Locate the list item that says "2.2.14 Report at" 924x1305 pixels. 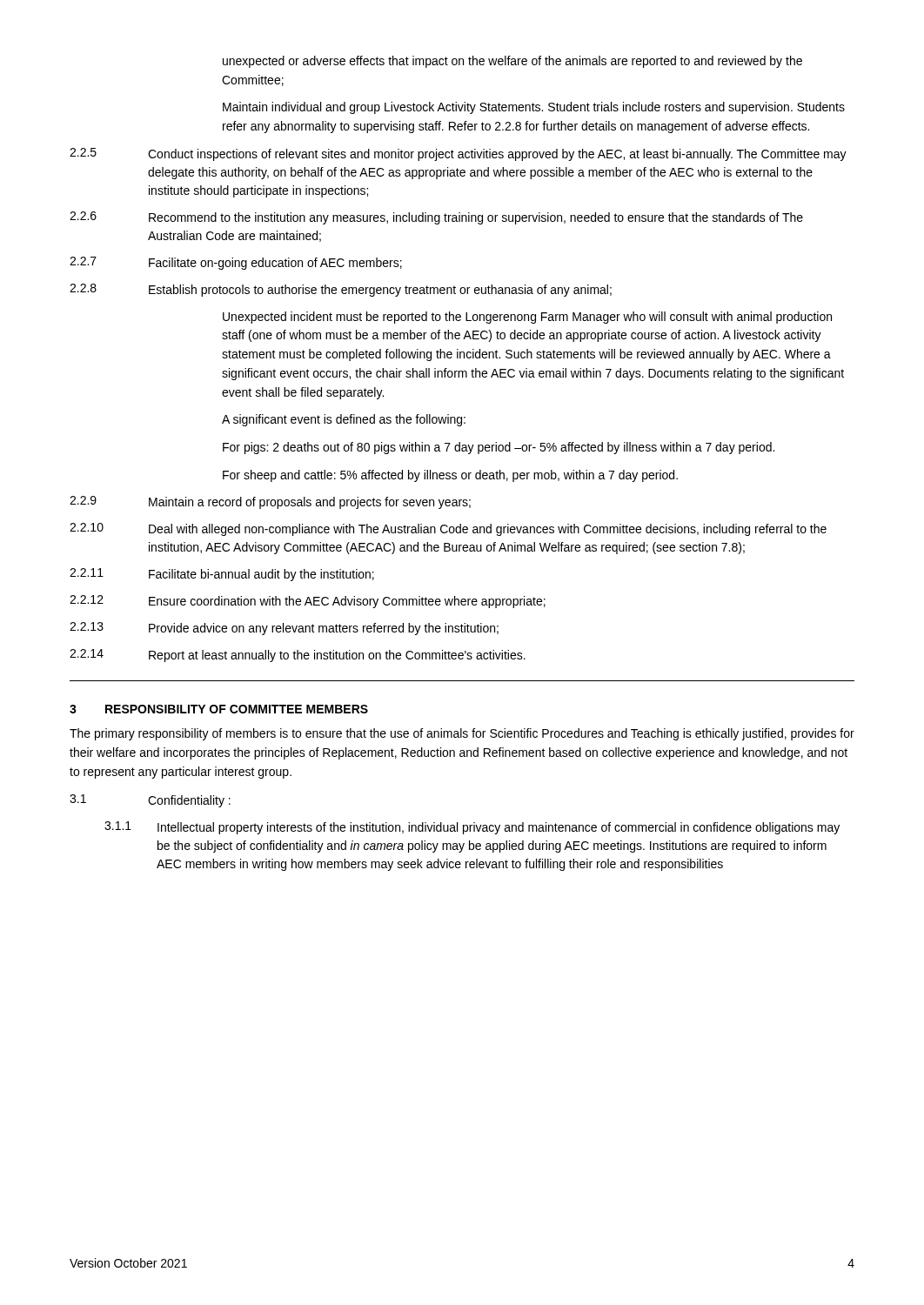coord(462,656)
